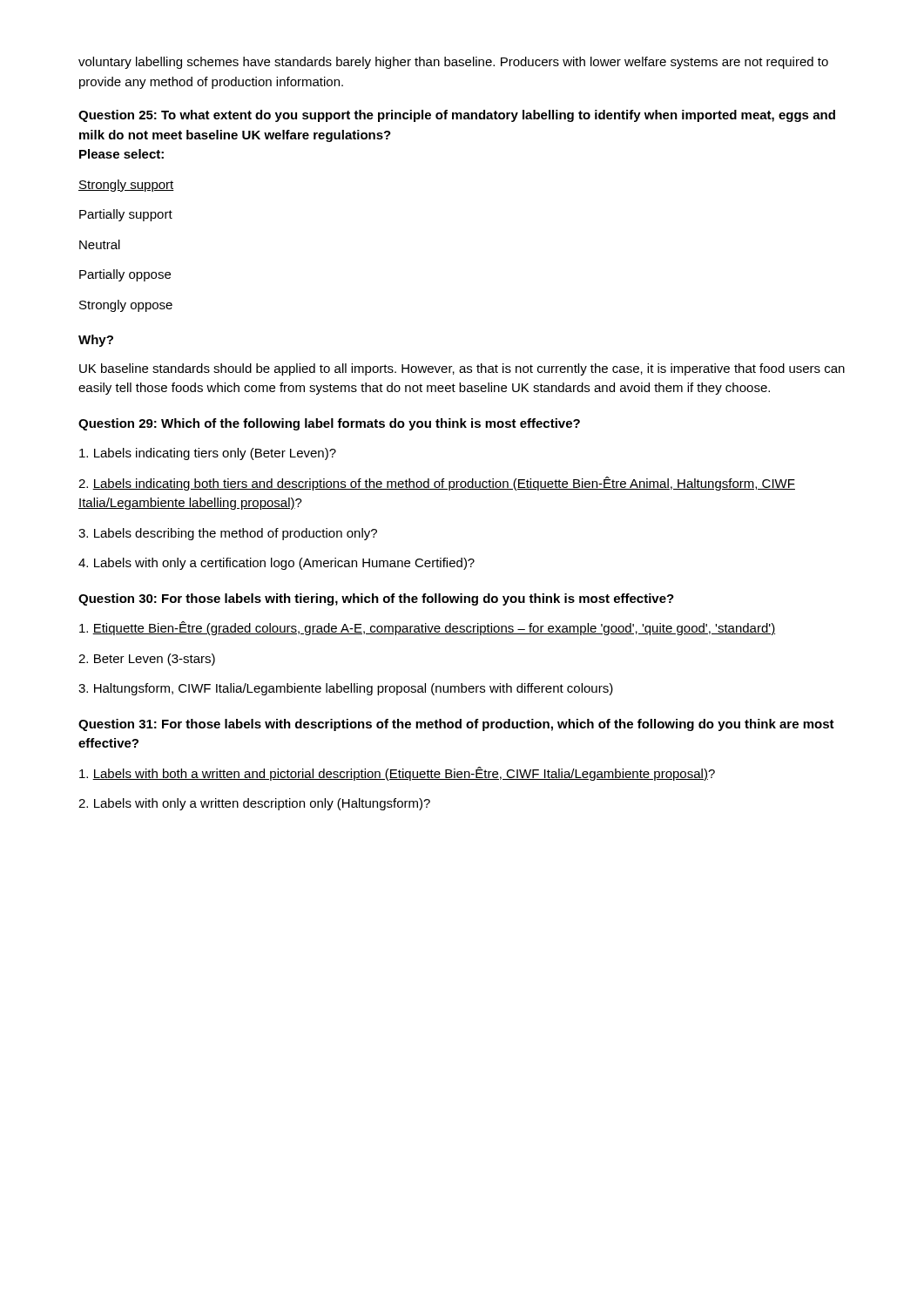Click on the passage starting "2. Labels with only a written"

[254, 803]
